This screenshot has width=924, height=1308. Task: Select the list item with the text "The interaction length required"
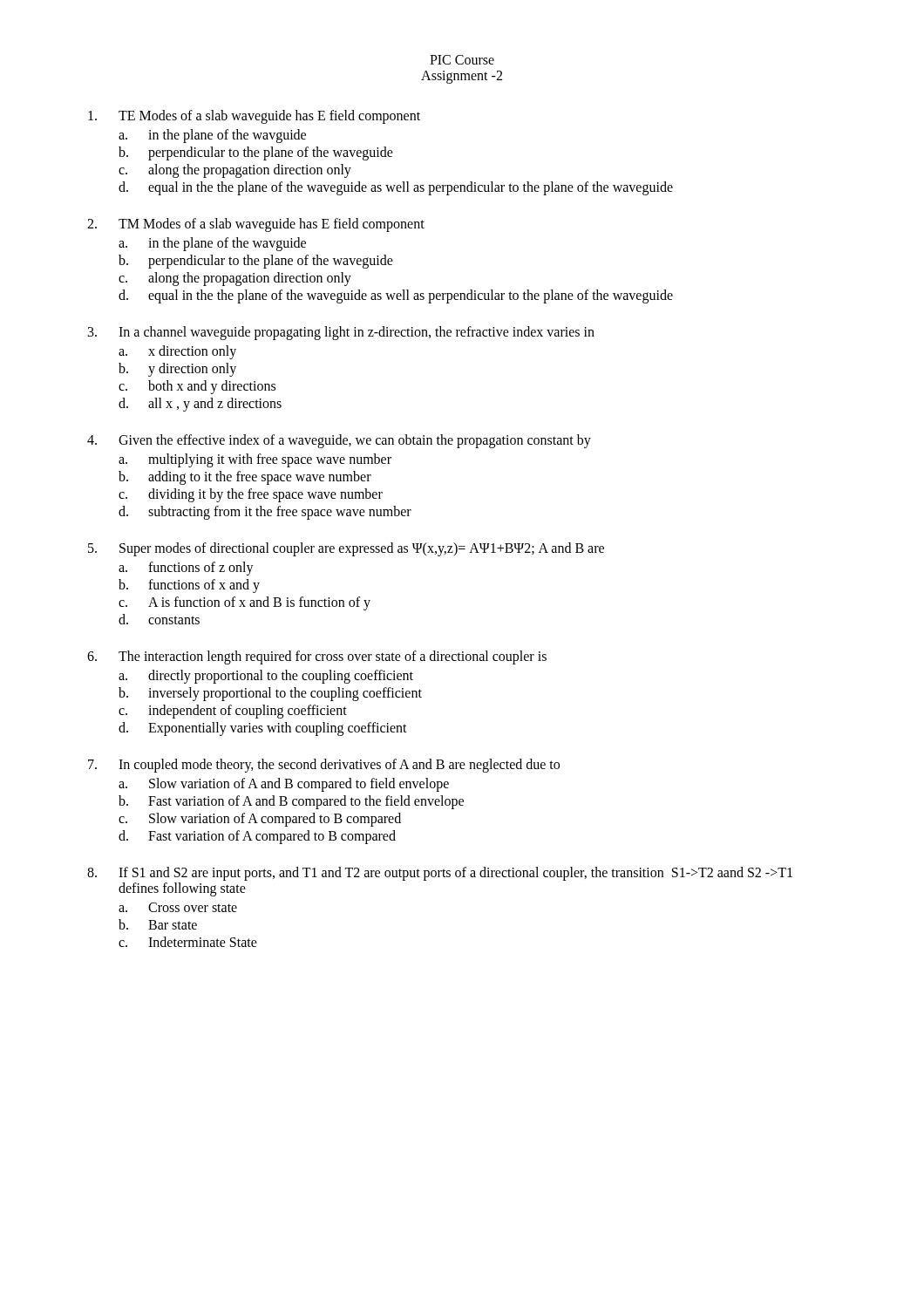pos(333,657)
